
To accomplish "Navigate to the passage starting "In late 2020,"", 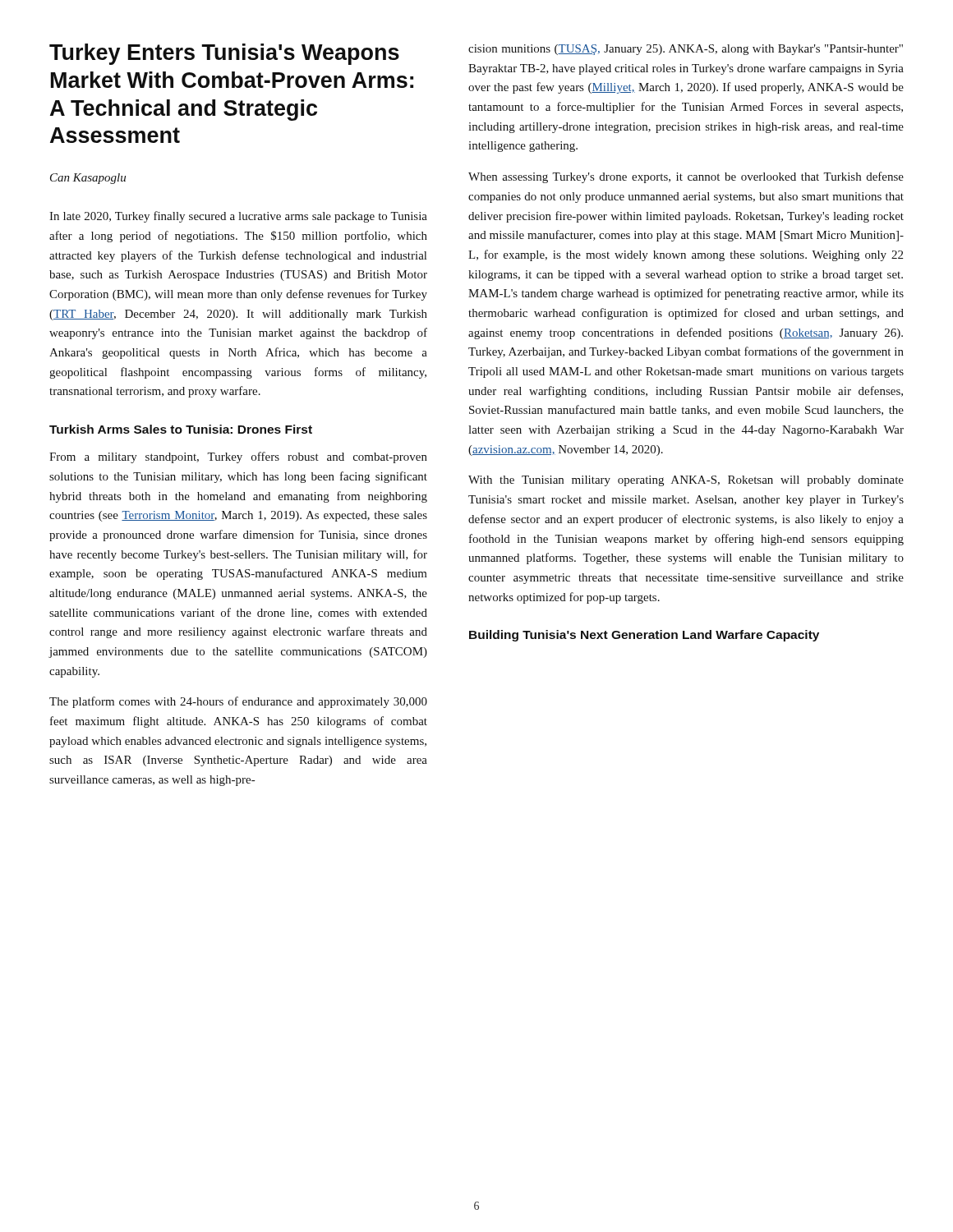I will pyautogui.click(x=238, y=304).
